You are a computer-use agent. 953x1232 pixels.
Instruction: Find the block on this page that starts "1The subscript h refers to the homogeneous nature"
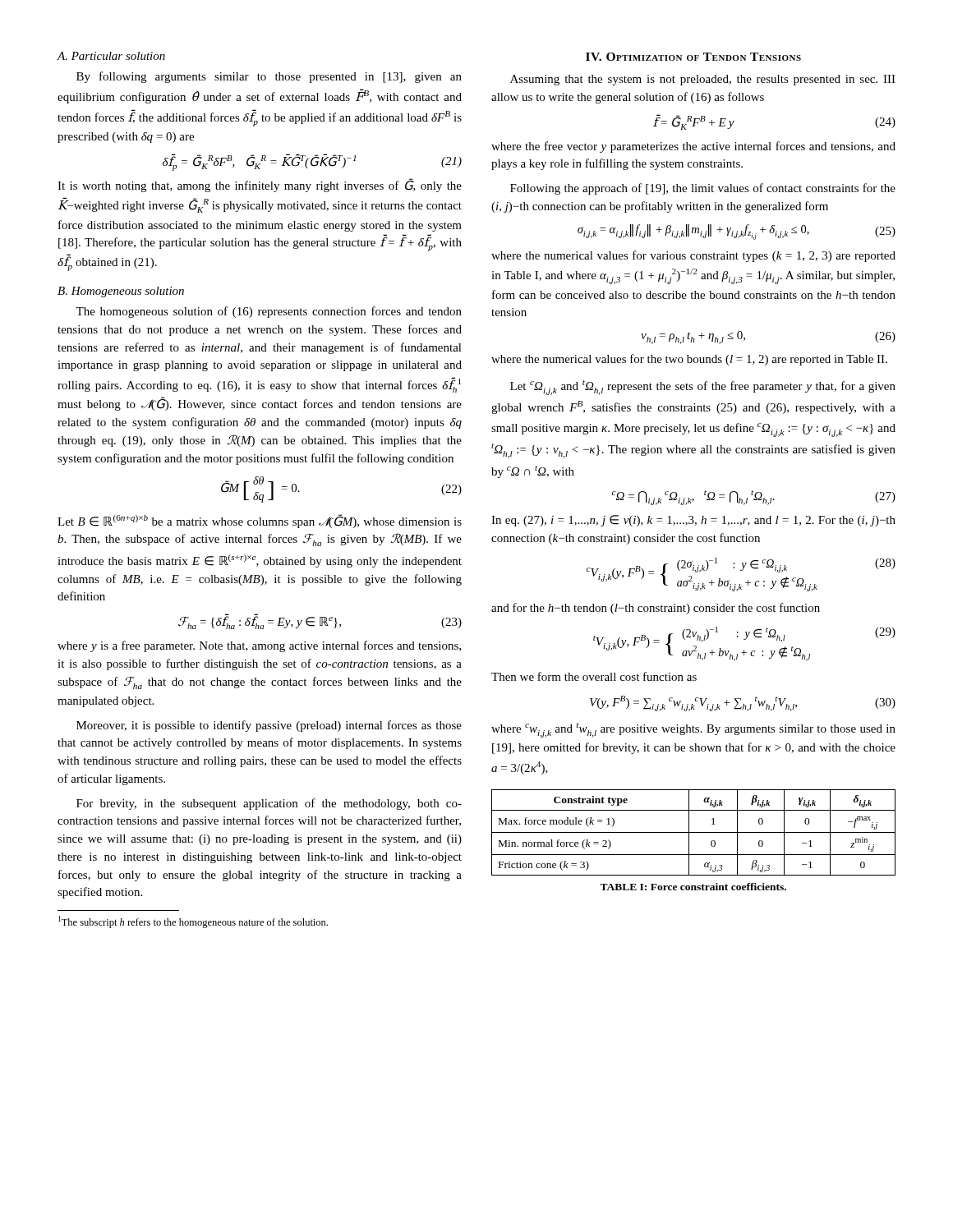[x=193, y=922]
